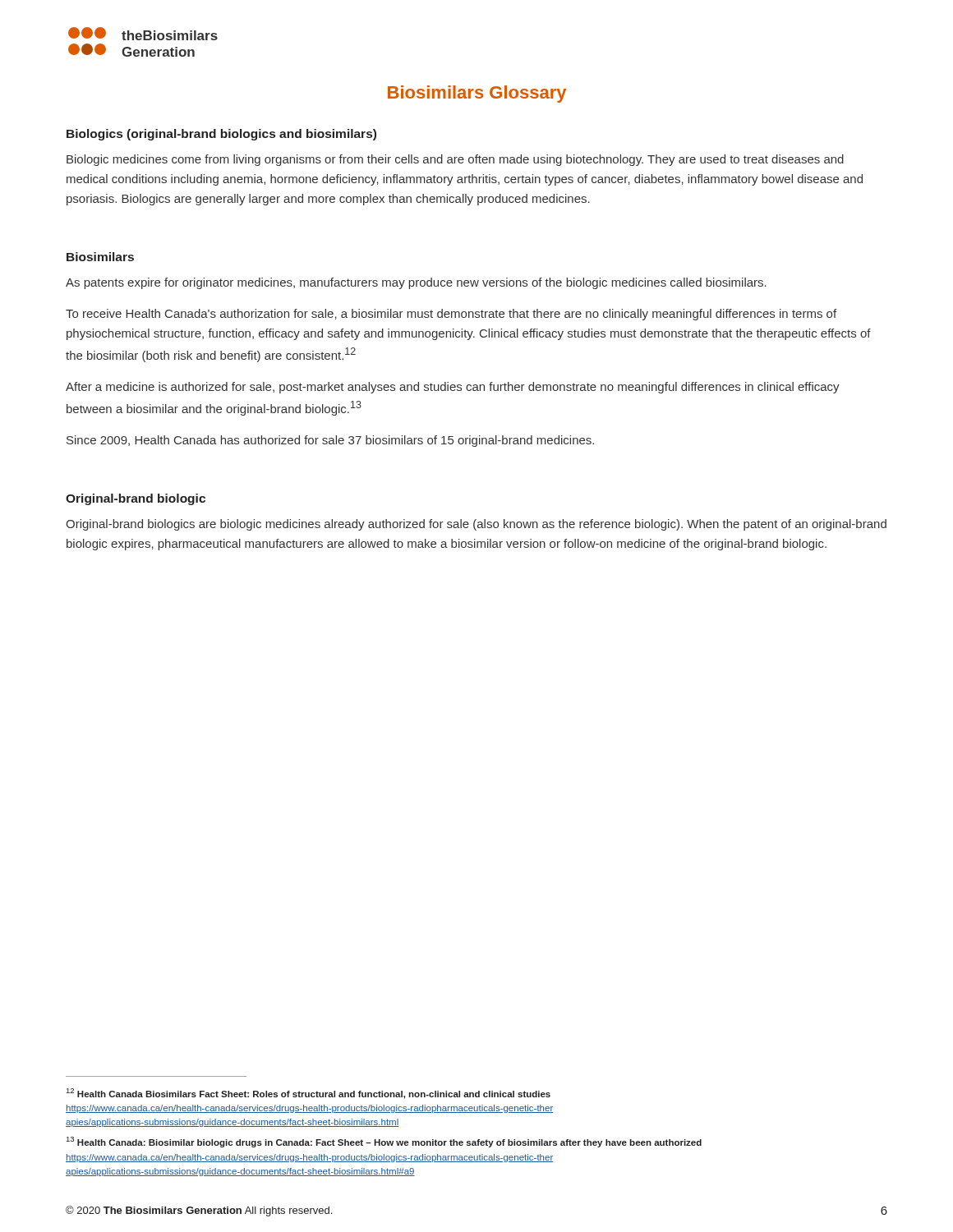The image size is (953, 1232).
Task: Click on the text block that reads "As patents expire for originator medicines,"
Action: (x=416, y=282)
